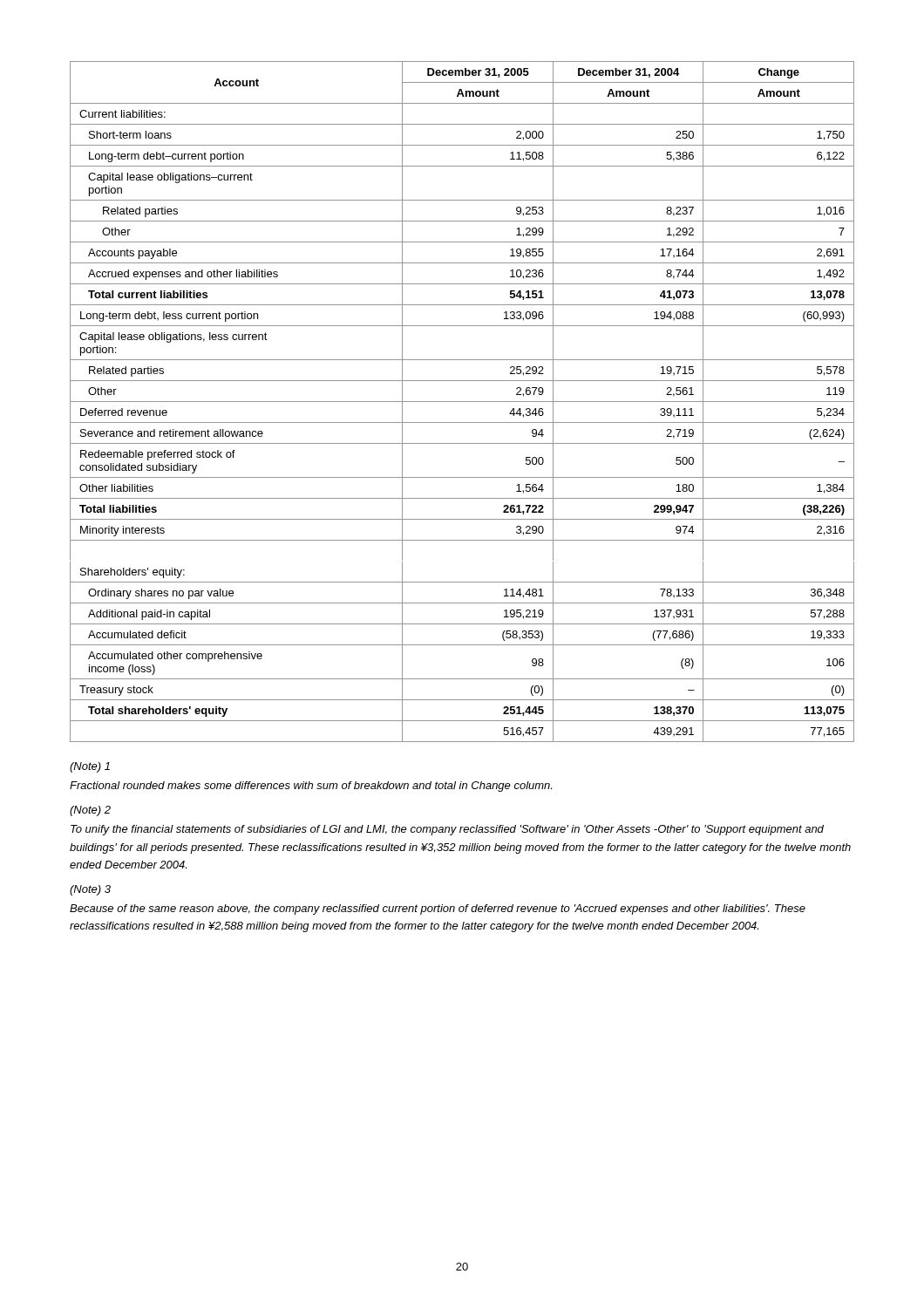Find the block on this page that starts "(Note) 1 Fractional rounded"

[x=462, y=846]
